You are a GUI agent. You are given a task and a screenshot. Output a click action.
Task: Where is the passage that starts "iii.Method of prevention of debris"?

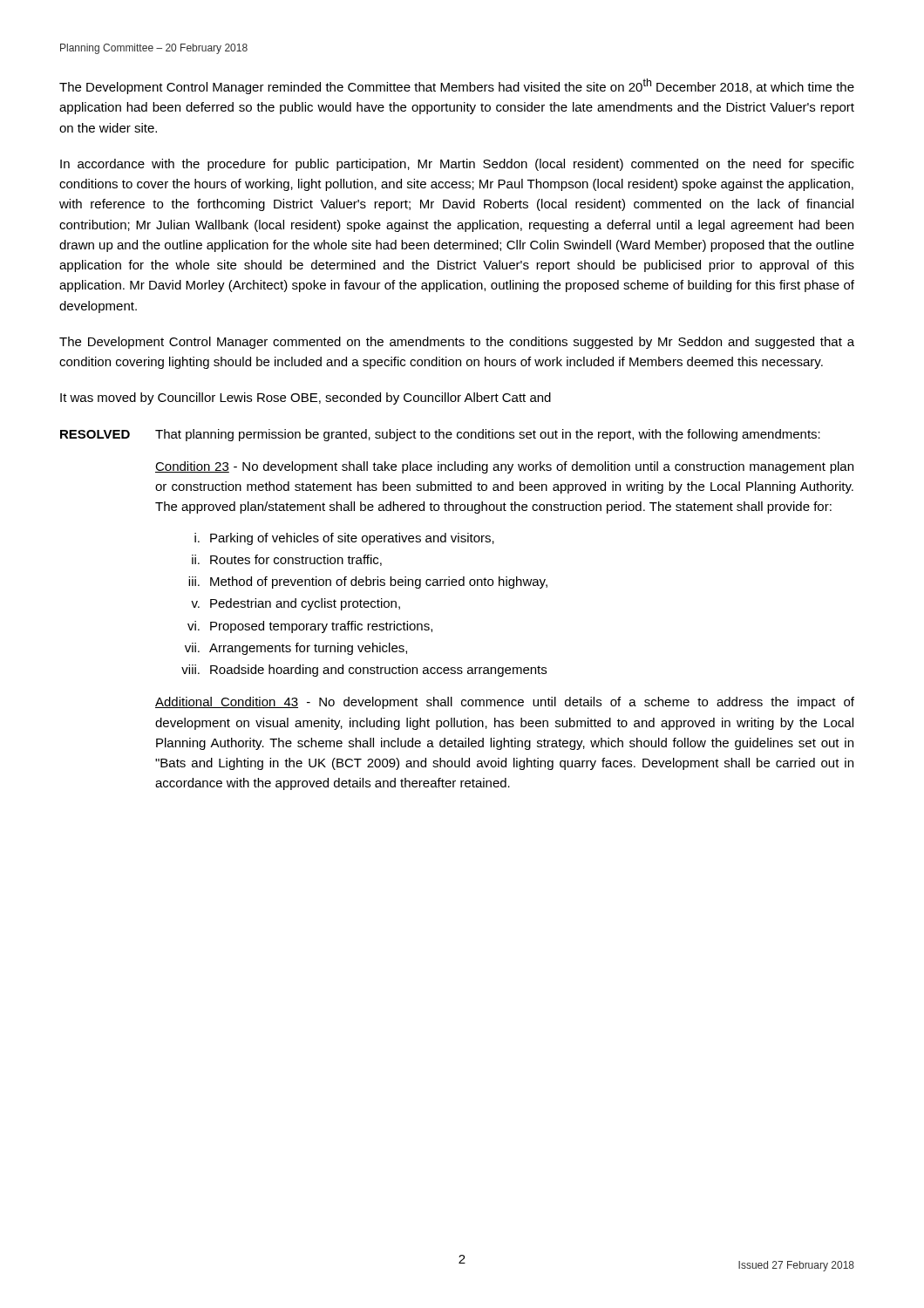(505, 581)
